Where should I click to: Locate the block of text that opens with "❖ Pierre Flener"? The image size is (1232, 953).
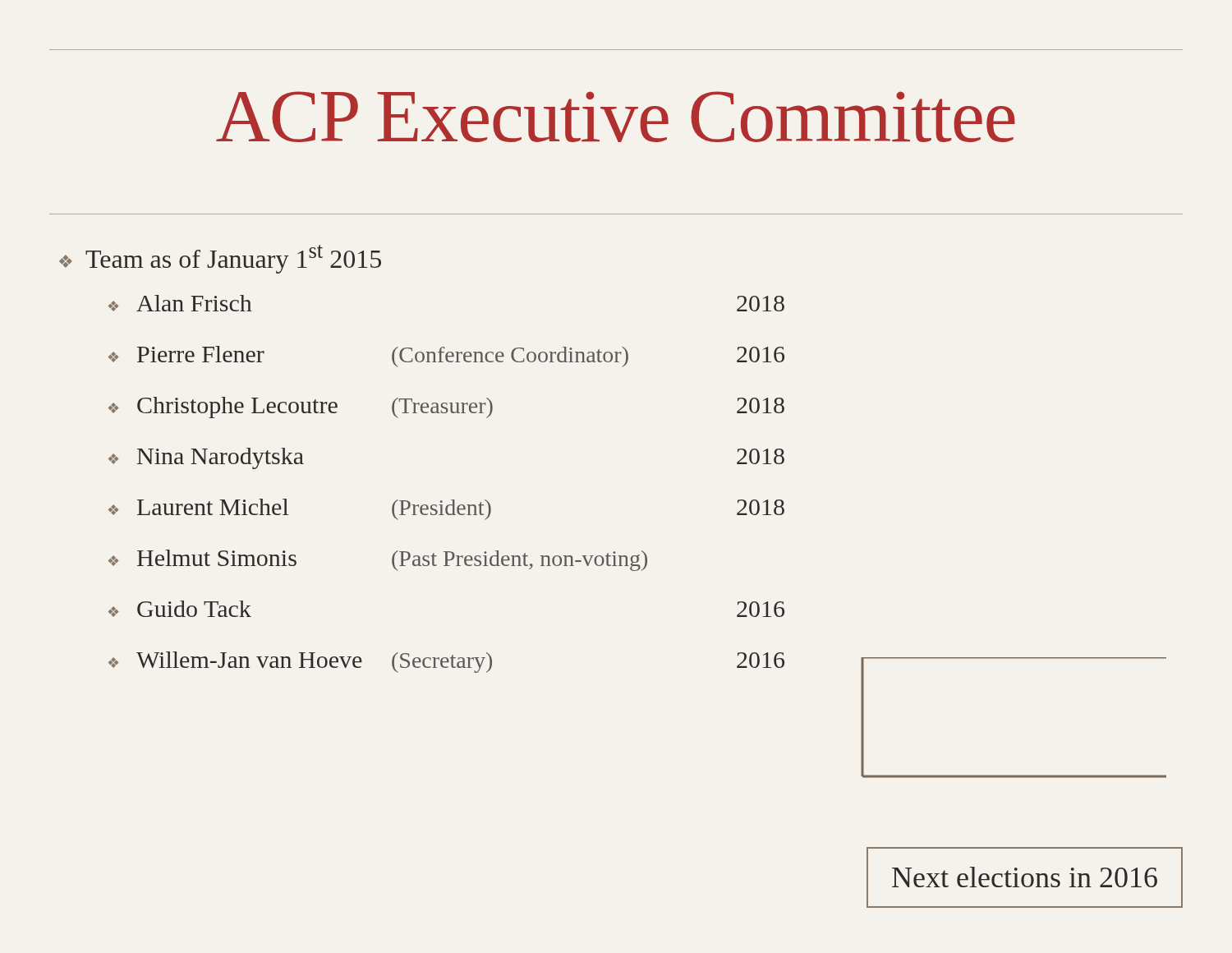point(446,354)
